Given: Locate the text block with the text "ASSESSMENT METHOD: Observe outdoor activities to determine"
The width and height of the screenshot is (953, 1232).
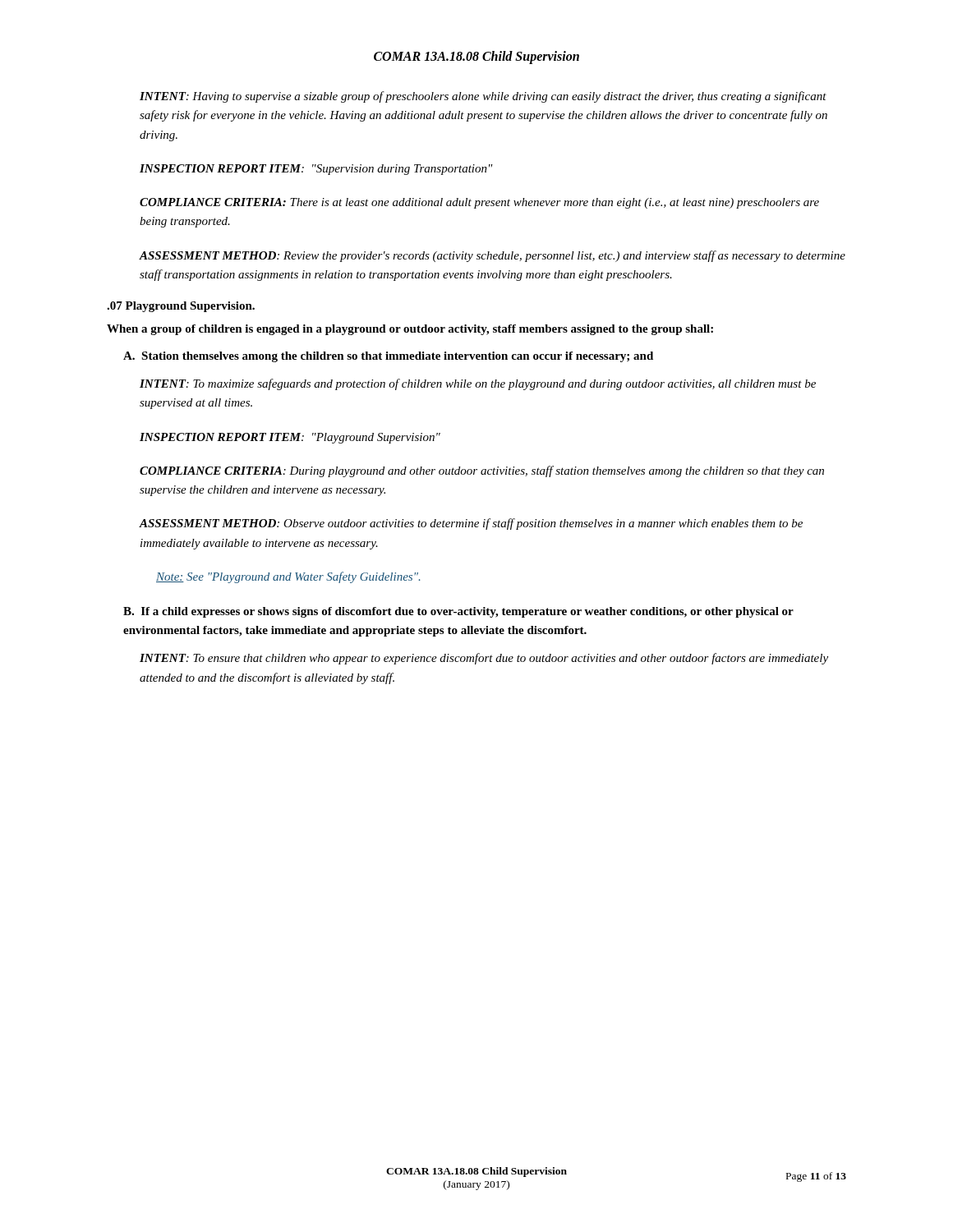Looking at the screenshot, I should click(471, 533).
